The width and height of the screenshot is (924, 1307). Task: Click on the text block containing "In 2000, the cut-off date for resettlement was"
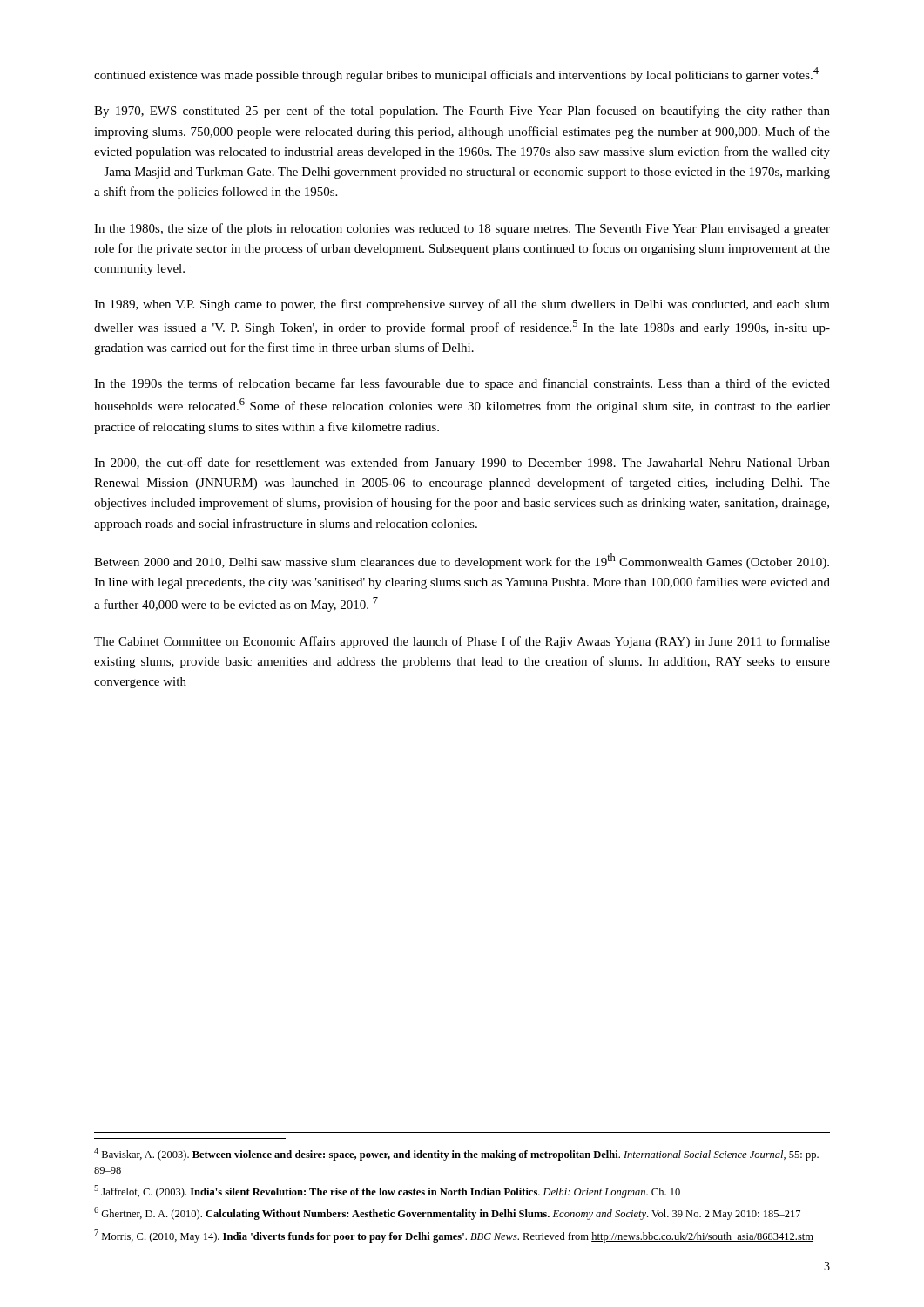(x=462, y=493)
